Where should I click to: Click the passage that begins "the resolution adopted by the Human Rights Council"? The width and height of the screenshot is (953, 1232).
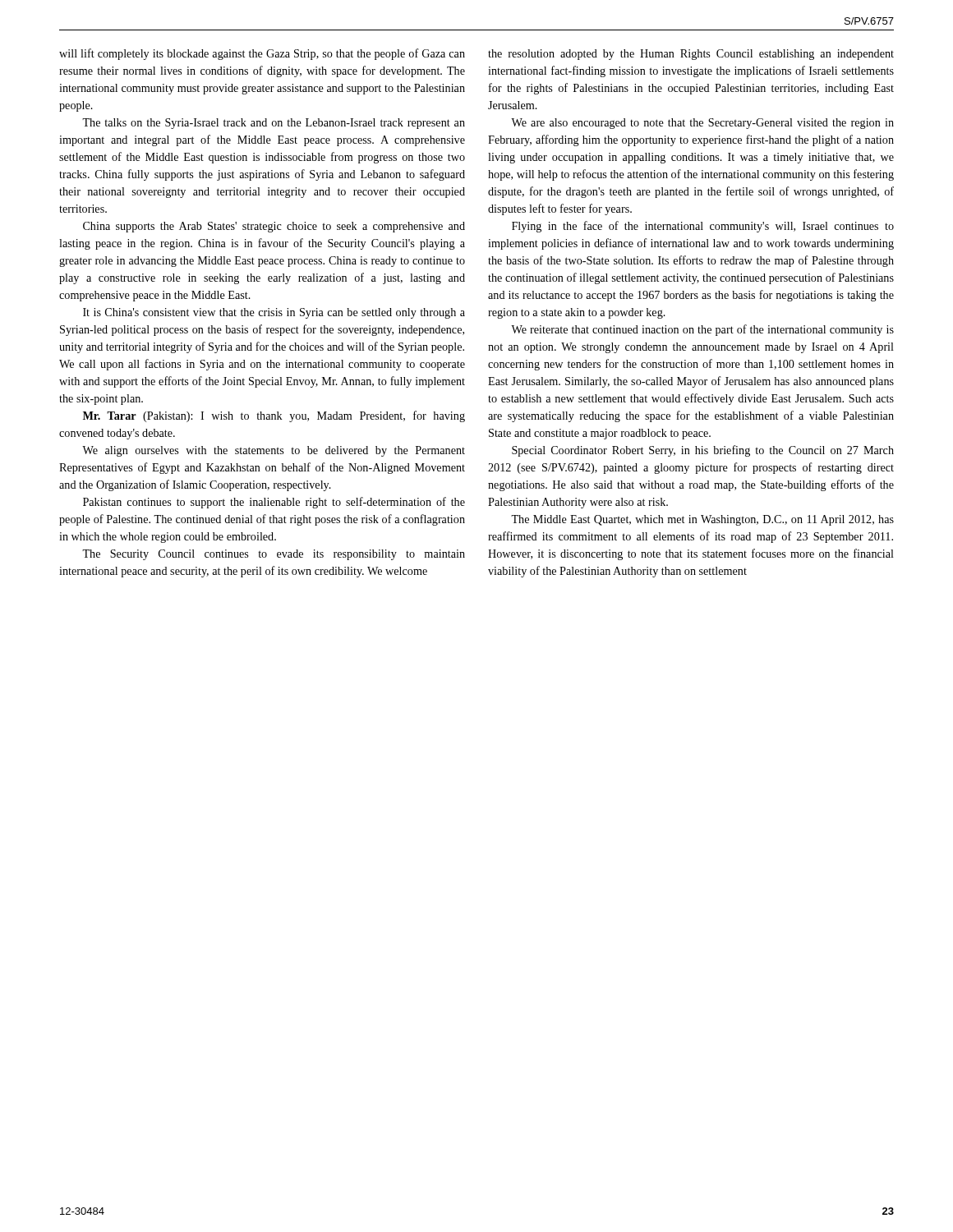click(691, 55)
